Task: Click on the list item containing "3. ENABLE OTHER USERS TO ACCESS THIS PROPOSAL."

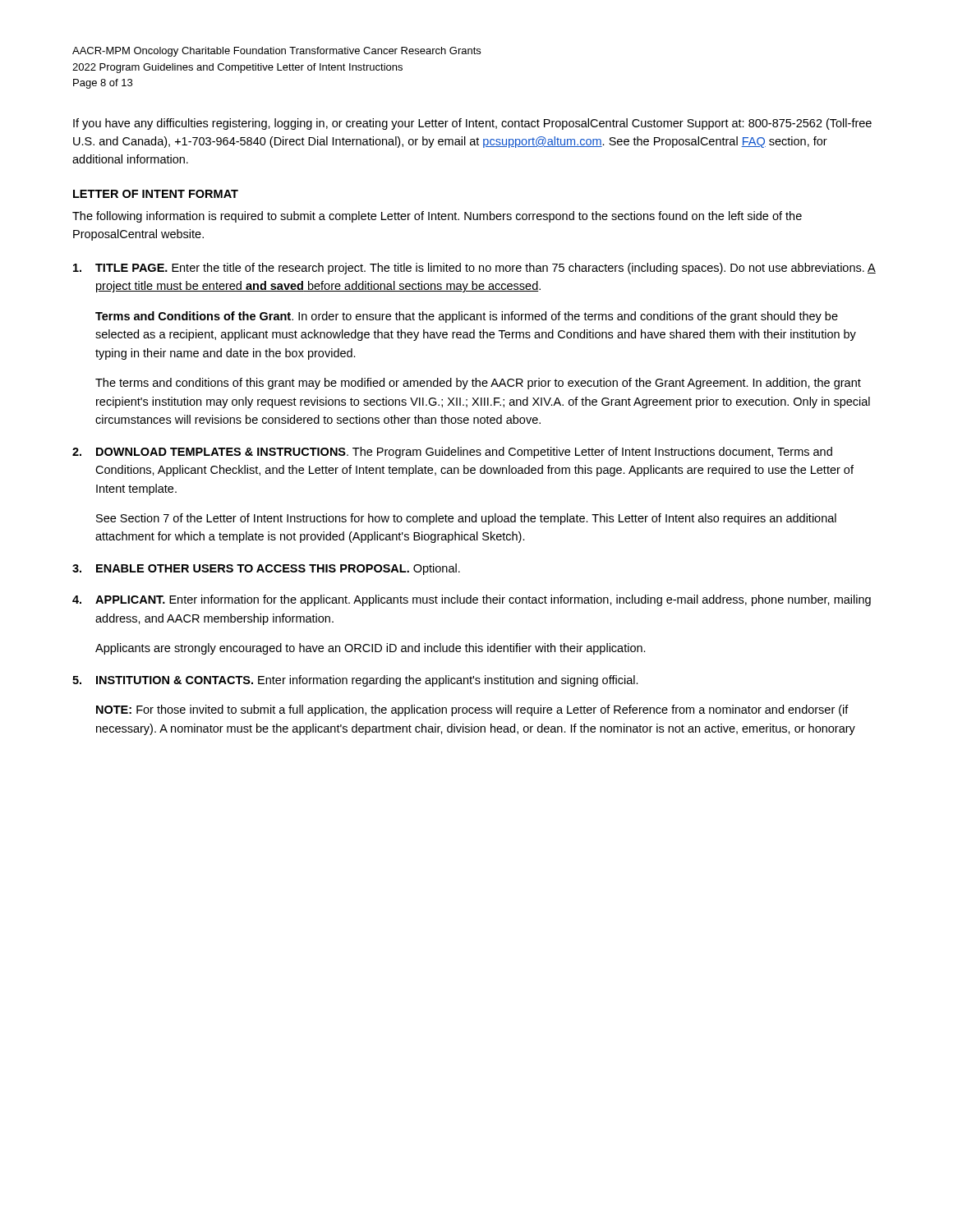Action: tap(266, 569)
